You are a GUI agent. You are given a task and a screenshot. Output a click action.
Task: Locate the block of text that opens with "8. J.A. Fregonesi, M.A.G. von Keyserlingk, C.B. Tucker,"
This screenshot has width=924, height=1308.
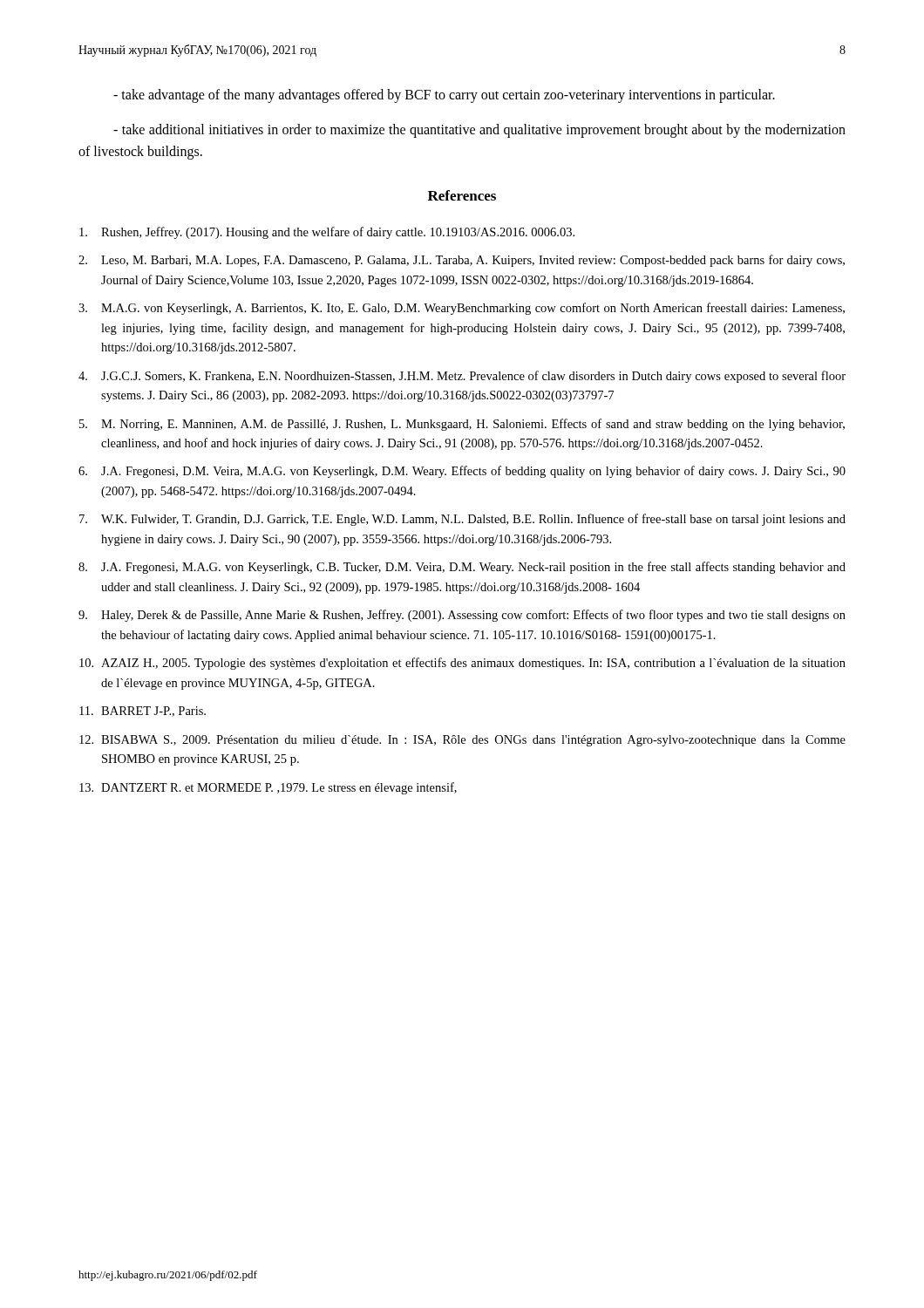click(462, 577)
